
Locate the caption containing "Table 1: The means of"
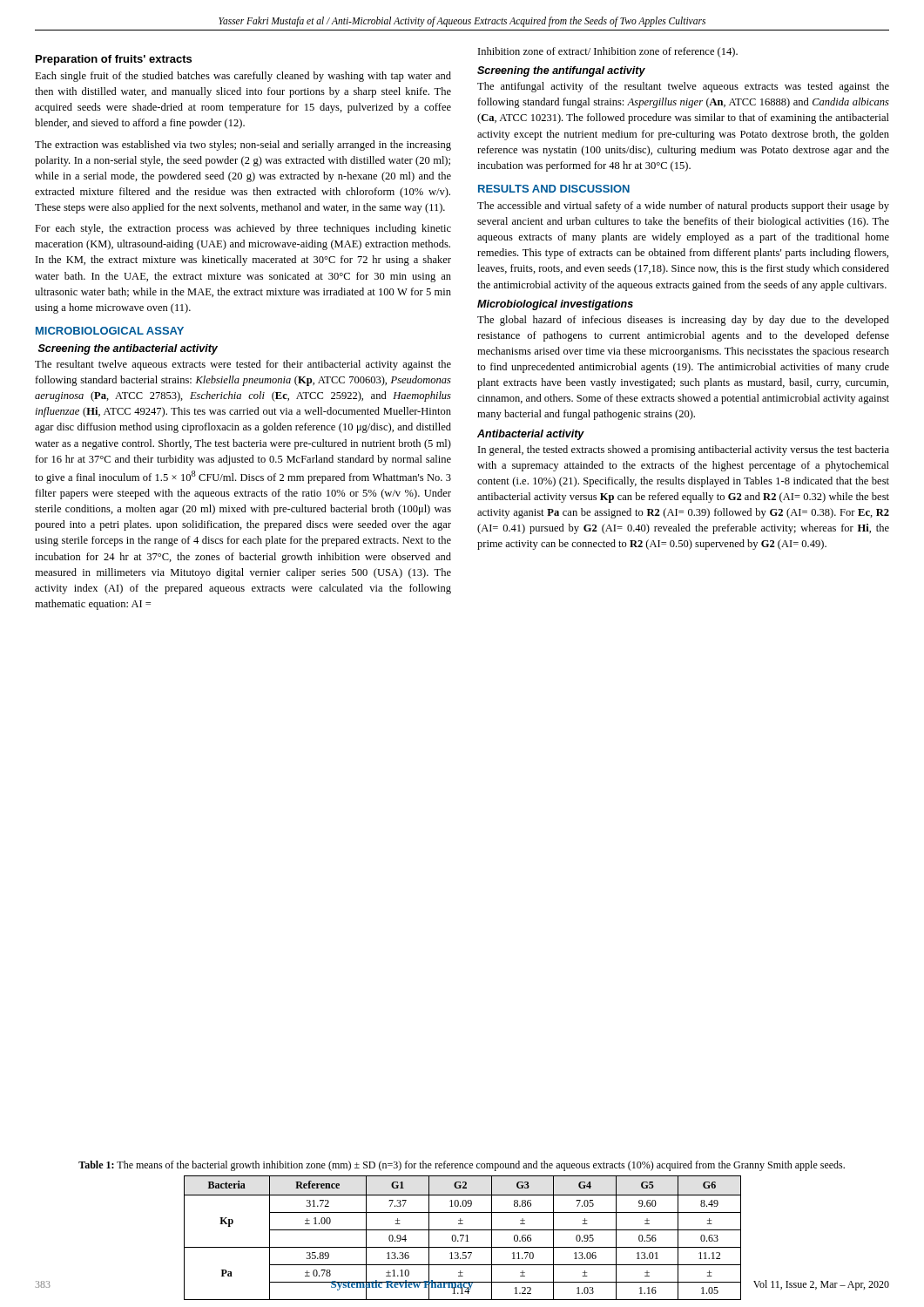pyautogui.click(x=462, y=1165)
